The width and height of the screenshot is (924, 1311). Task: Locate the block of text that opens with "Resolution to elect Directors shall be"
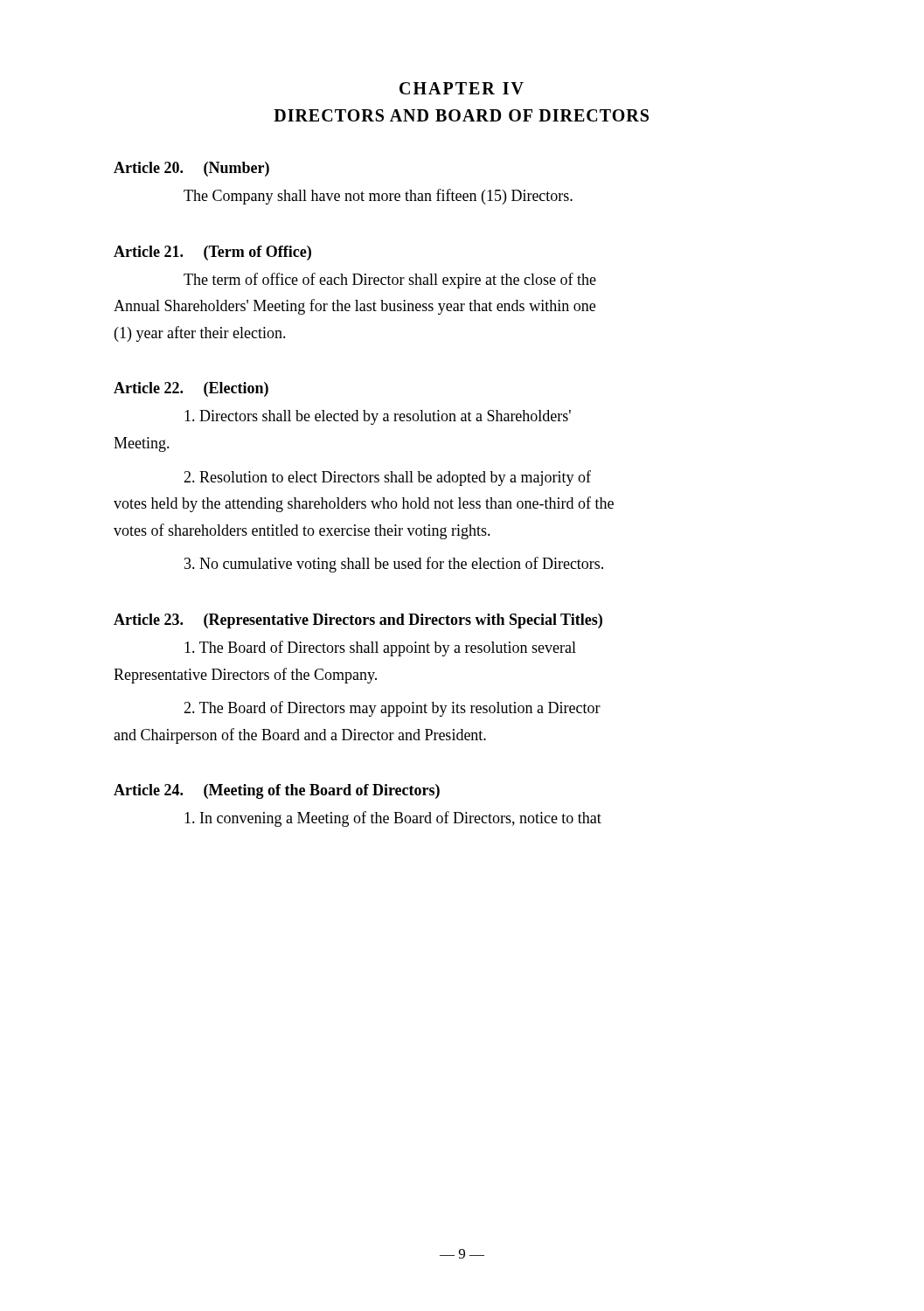(462, 504)
